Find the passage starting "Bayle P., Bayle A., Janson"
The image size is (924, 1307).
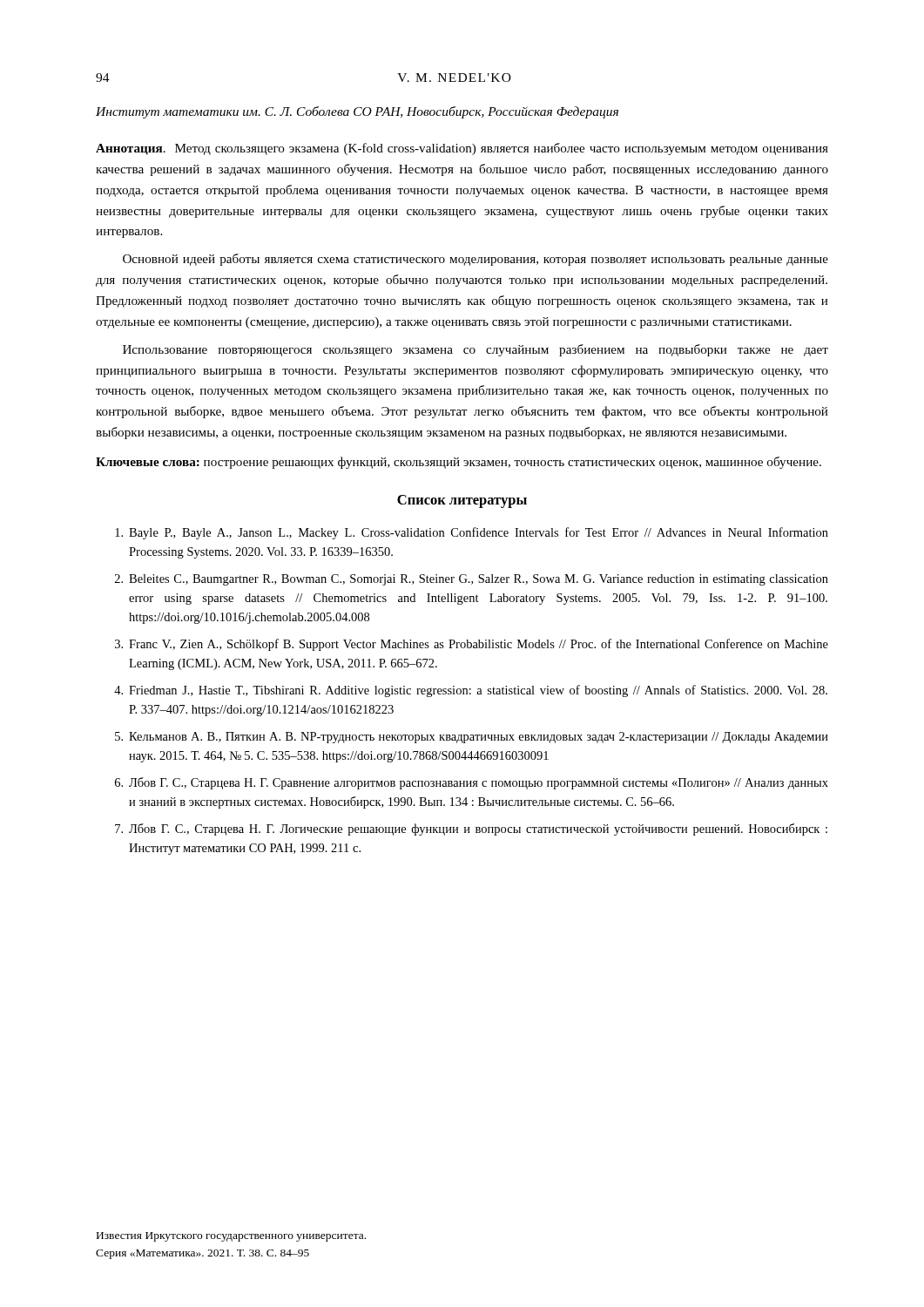[x=462, y=542]
